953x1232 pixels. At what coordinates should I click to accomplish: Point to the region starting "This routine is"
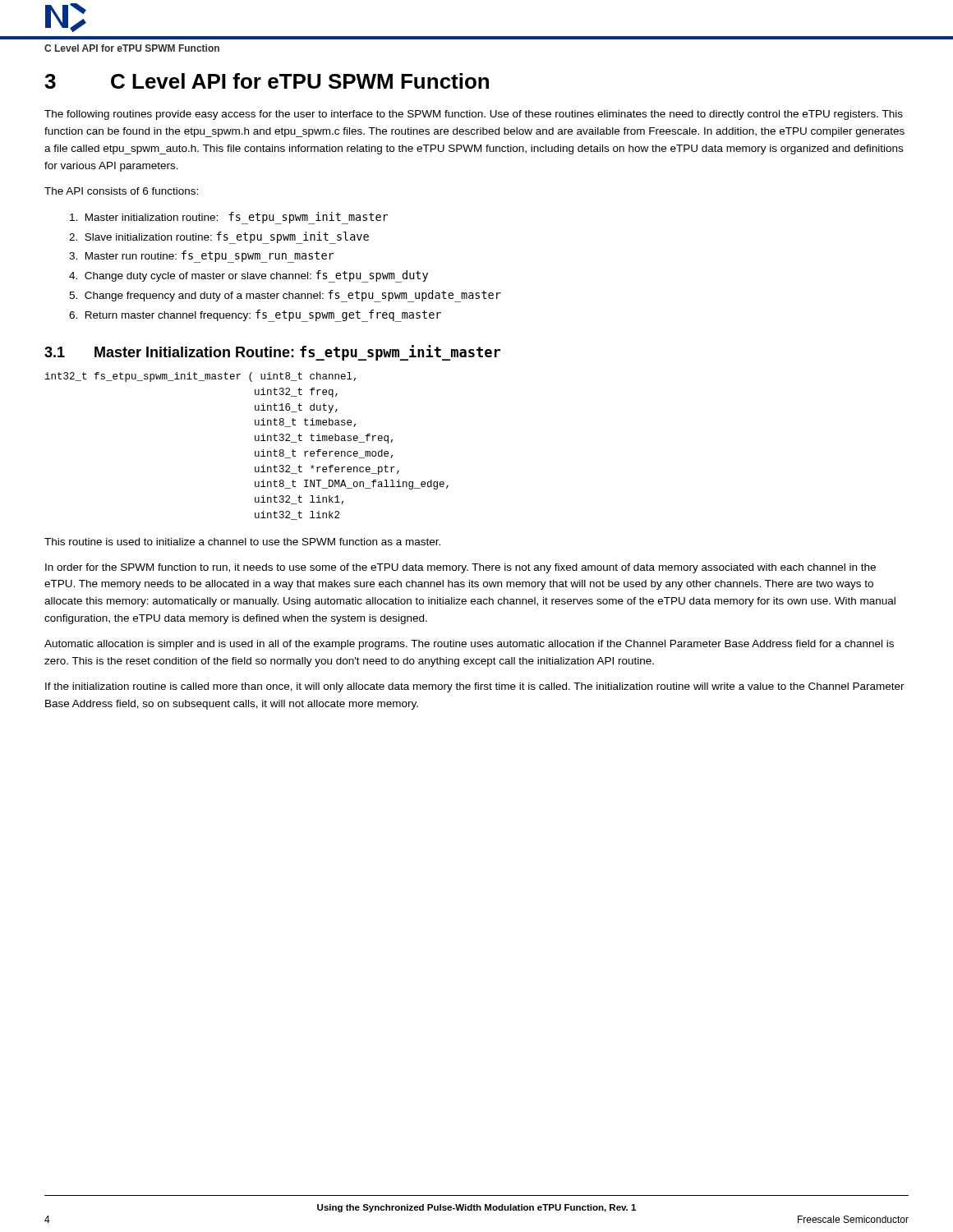click(243, 541)
